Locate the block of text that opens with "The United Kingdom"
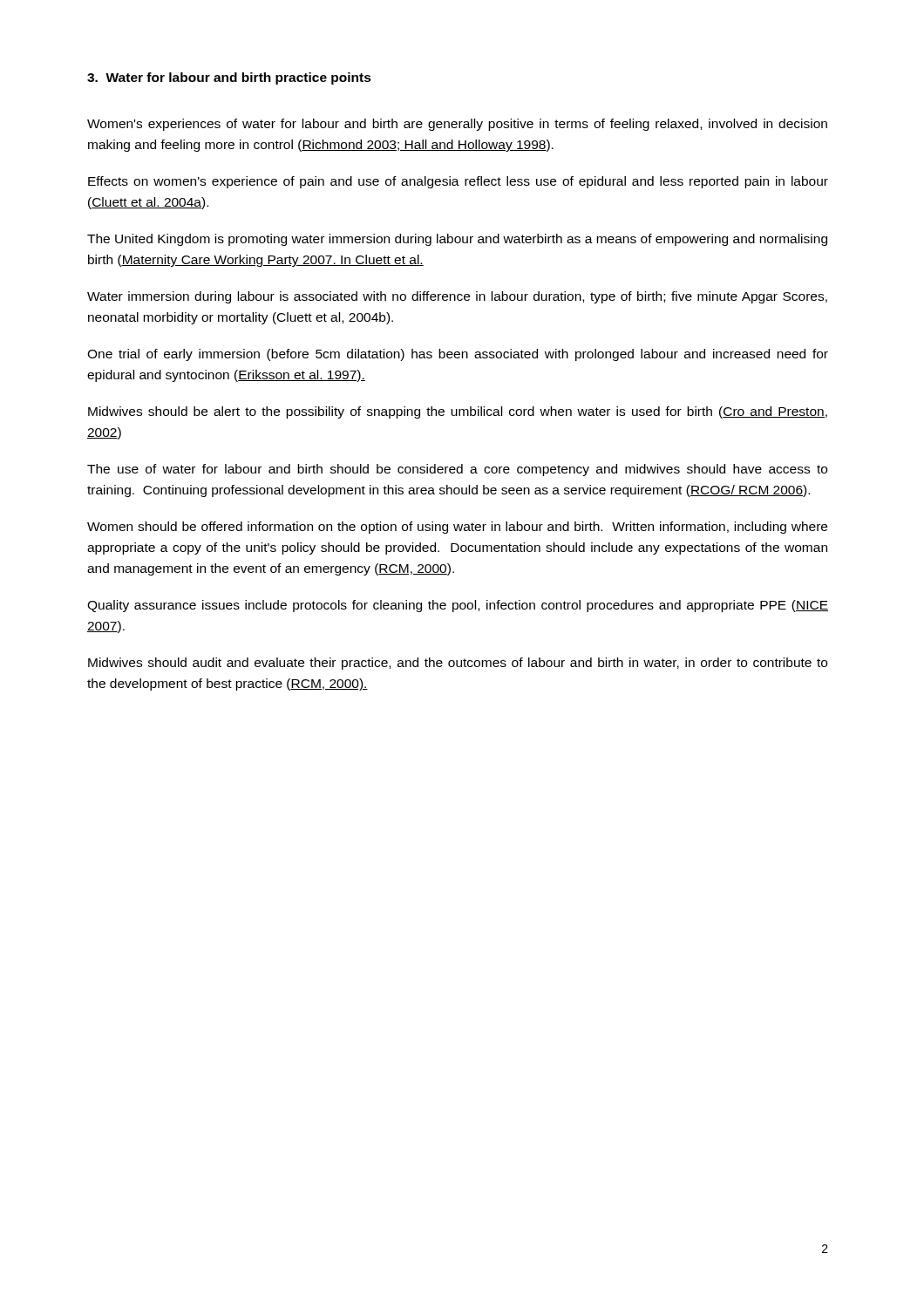Viewport: 924px width, 1308px height. (458, 249)
